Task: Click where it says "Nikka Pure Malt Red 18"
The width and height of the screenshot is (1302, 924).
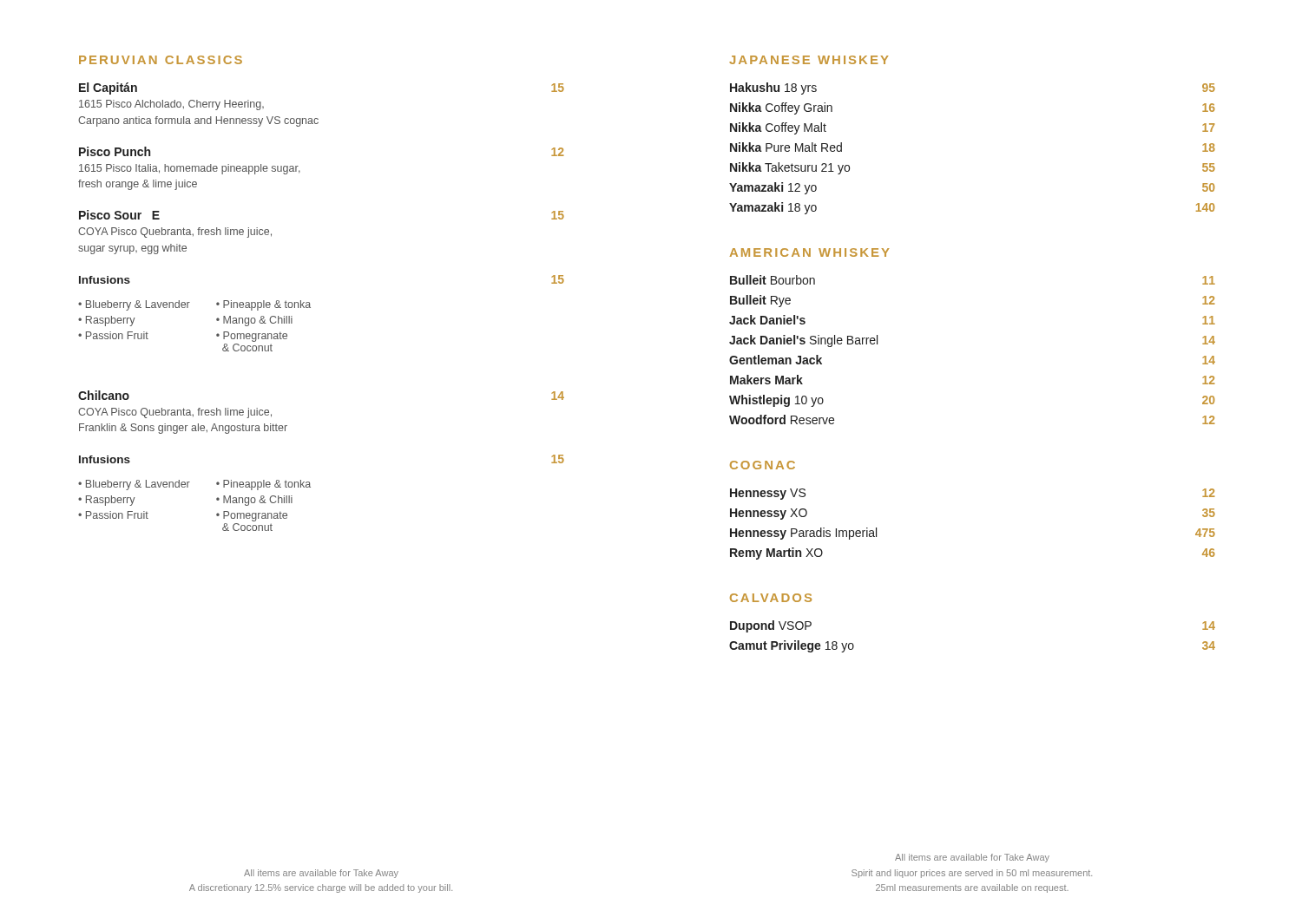Action: [x=785, y=147]
